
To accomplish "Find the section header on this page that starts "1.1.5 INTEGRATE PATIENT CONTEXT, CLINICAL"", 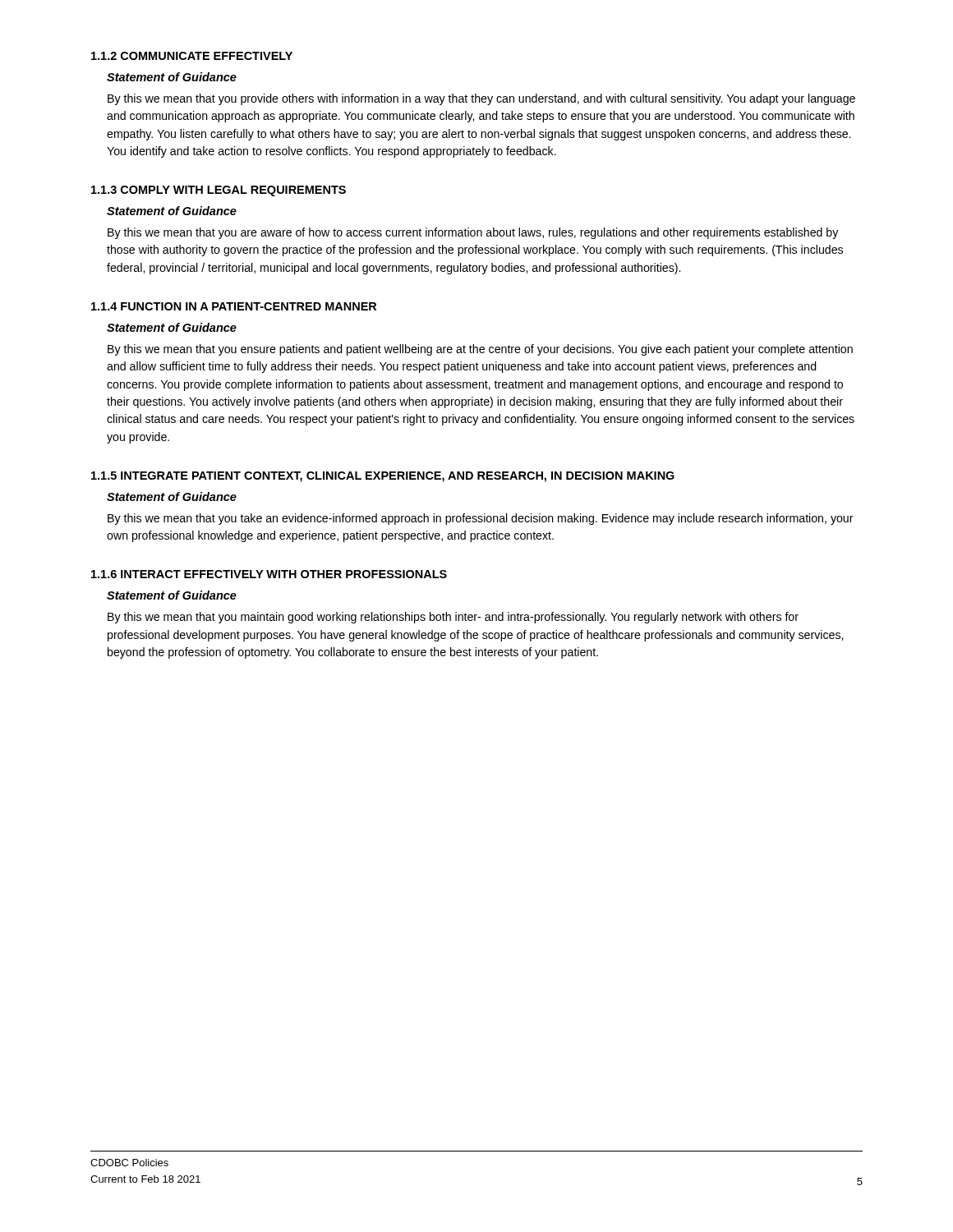I will point(383,475).
